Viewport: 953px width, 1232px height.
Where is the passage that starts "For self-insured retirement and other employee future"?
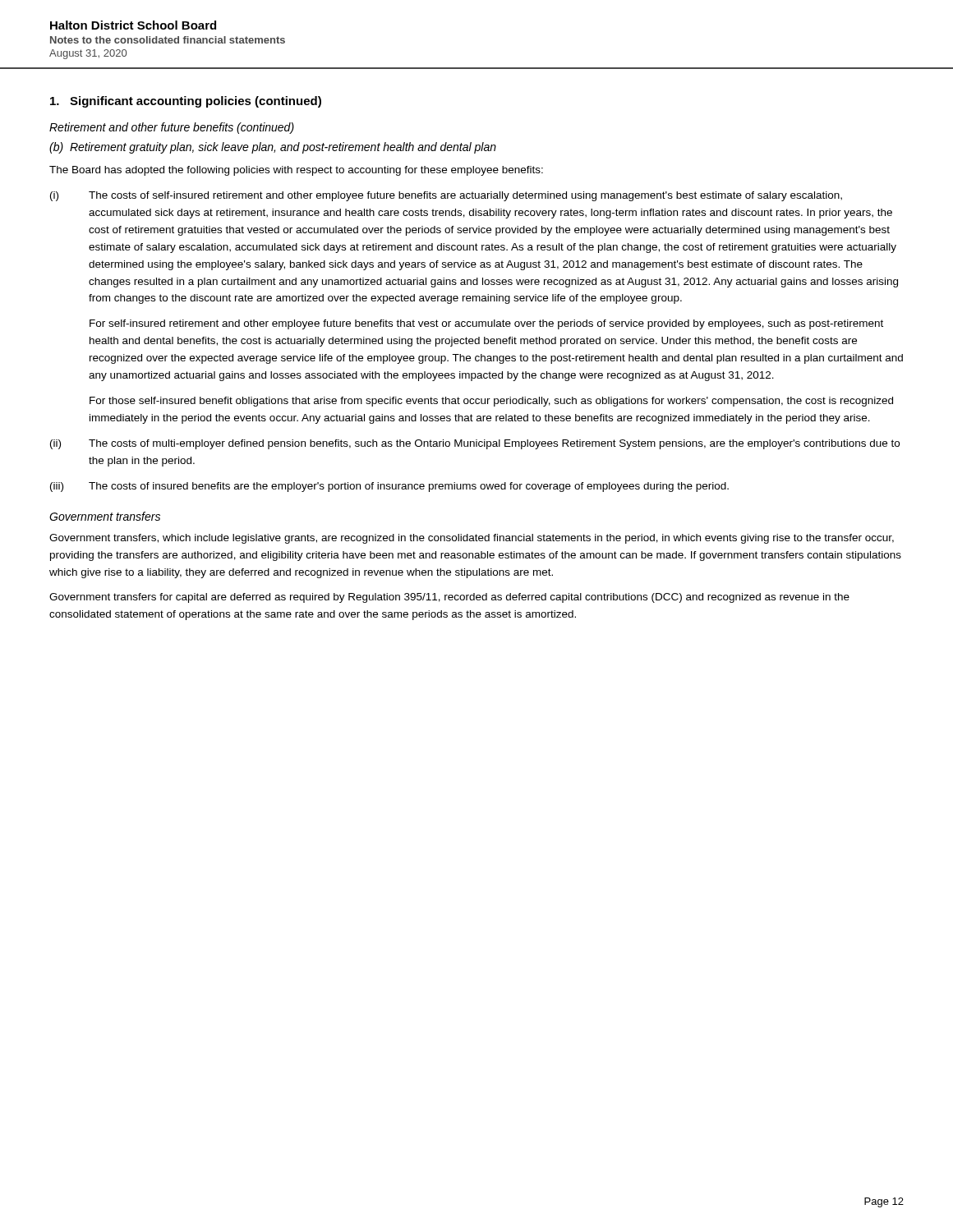pyautogui.click(x=496, y=350)
